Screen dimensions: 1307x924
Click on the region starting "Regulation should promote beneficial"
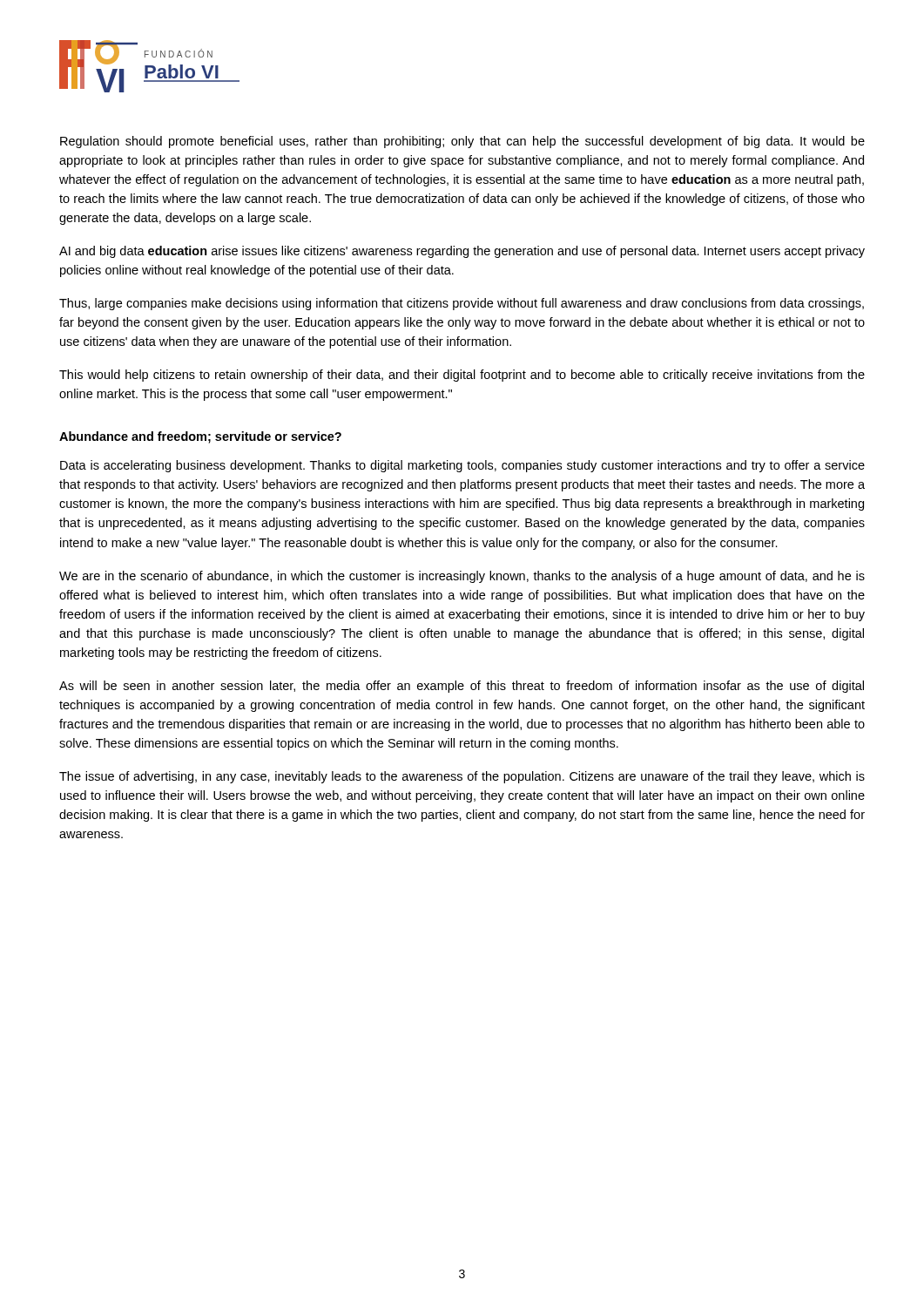(x=462, y=180)
